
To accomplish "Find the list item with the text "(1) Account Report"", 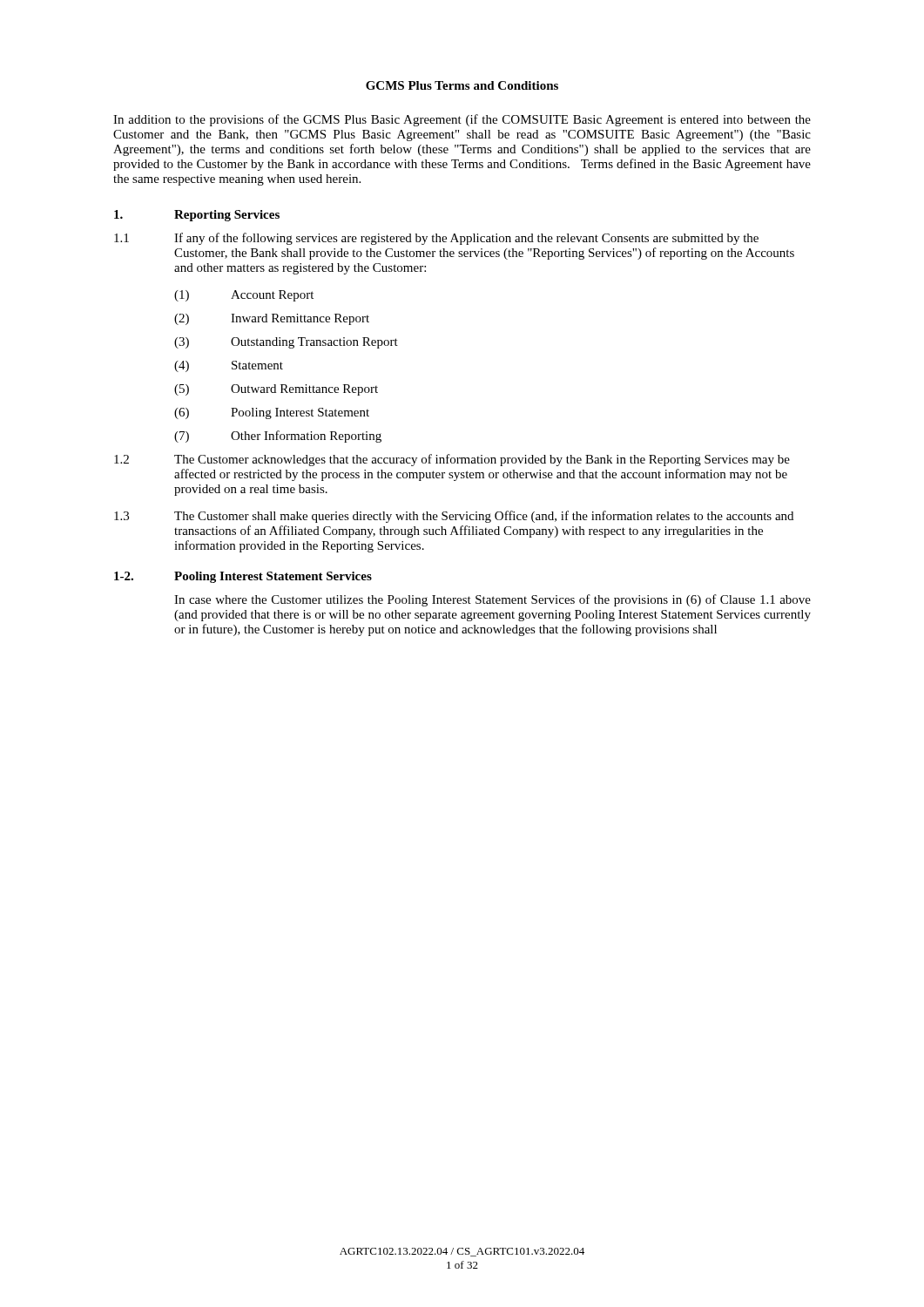I will pos(244,296).
